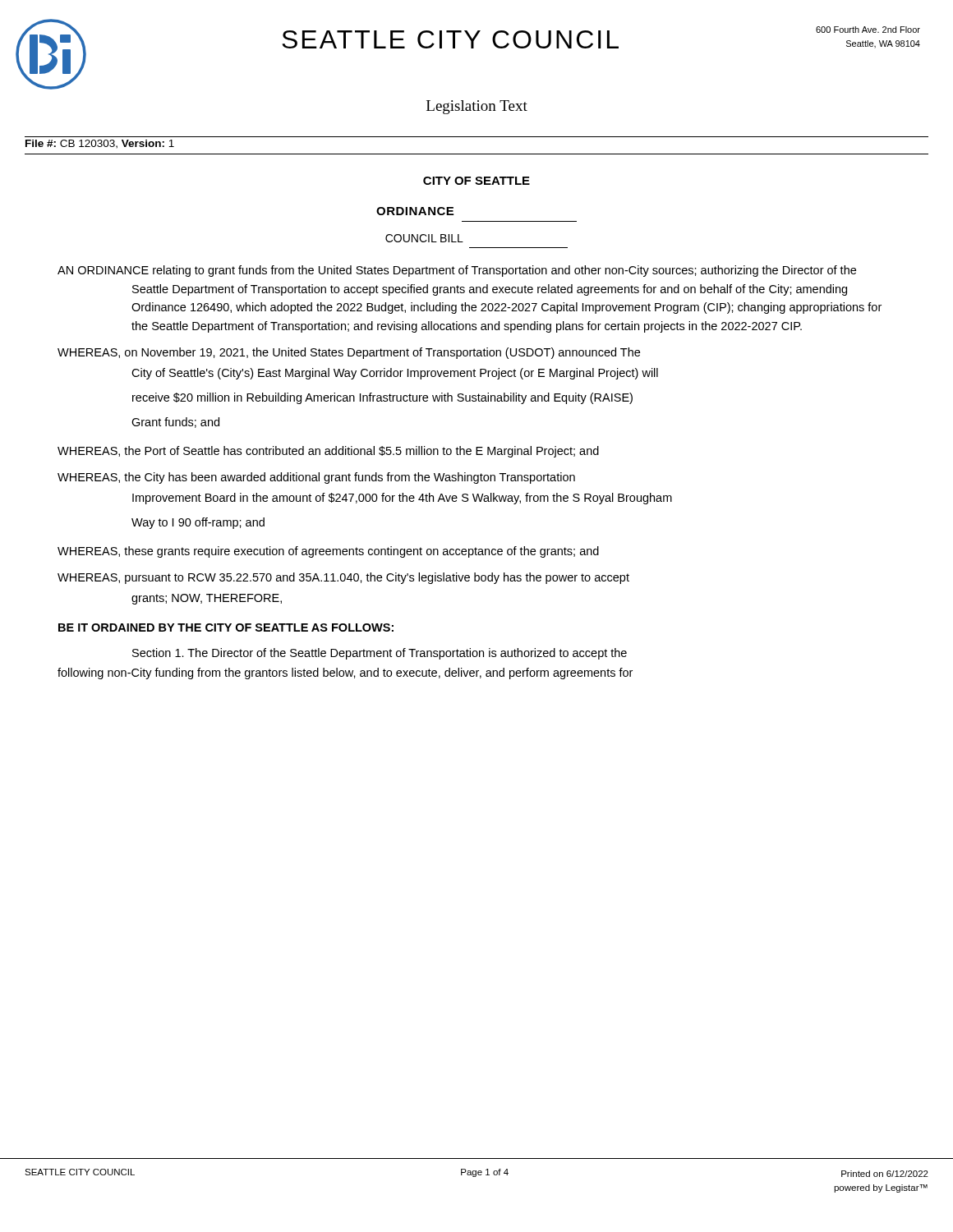Select the element starting "Grant funds; and"

tap(176, 423)
